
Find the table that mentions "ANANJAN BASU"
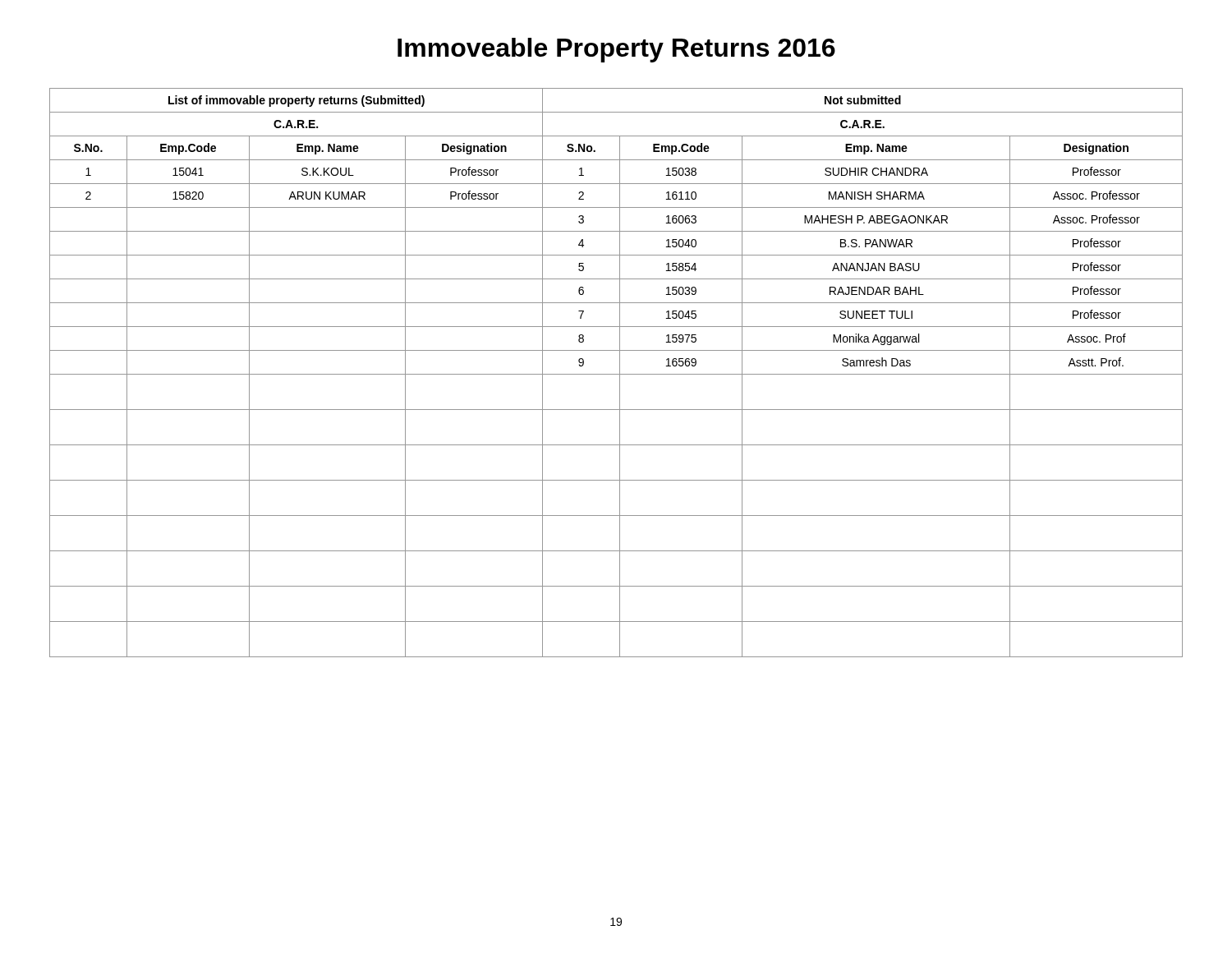pos(616,373)
